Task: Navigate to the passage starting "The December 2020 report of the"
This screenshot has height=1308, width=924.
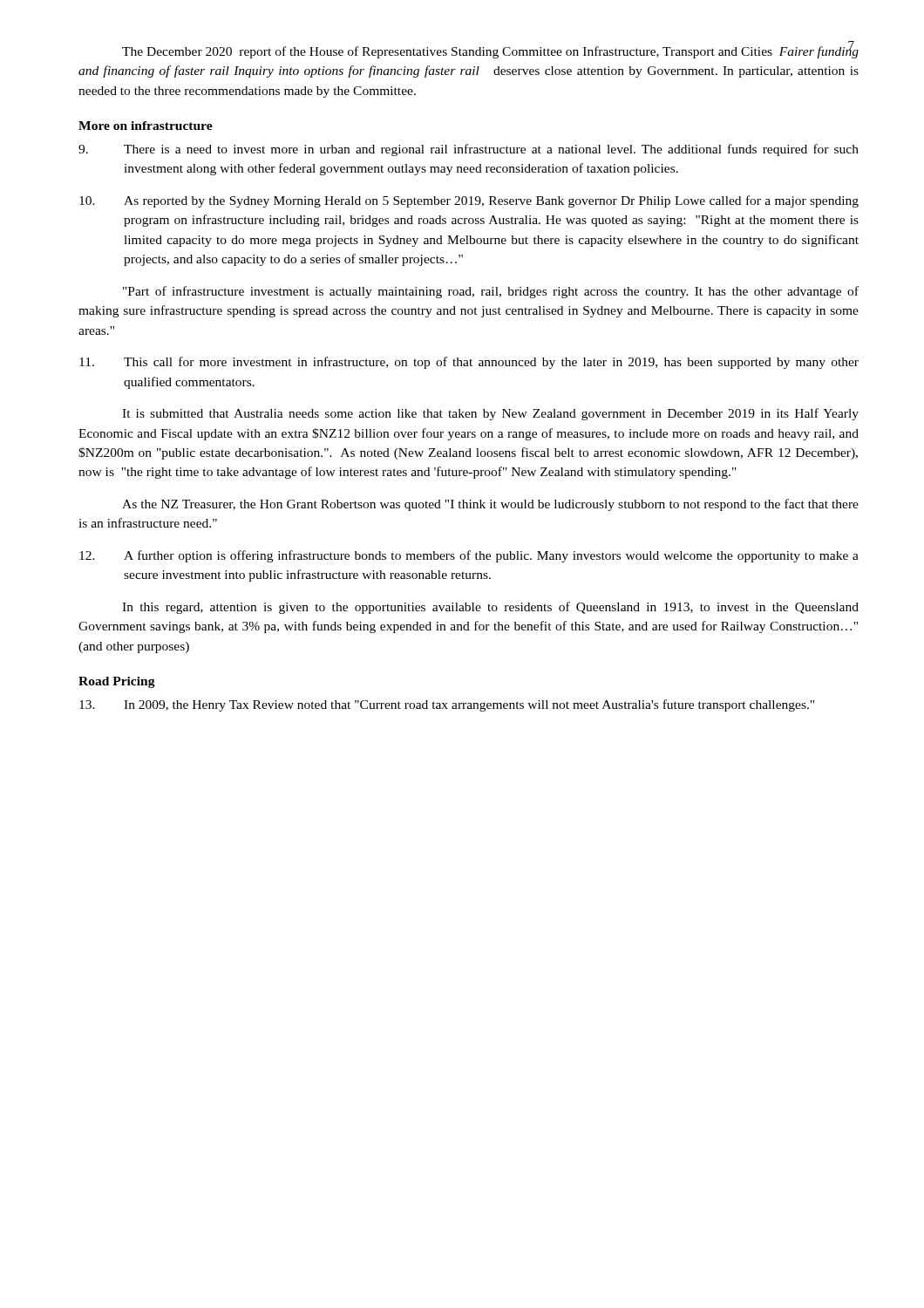Action: (469, 71)
